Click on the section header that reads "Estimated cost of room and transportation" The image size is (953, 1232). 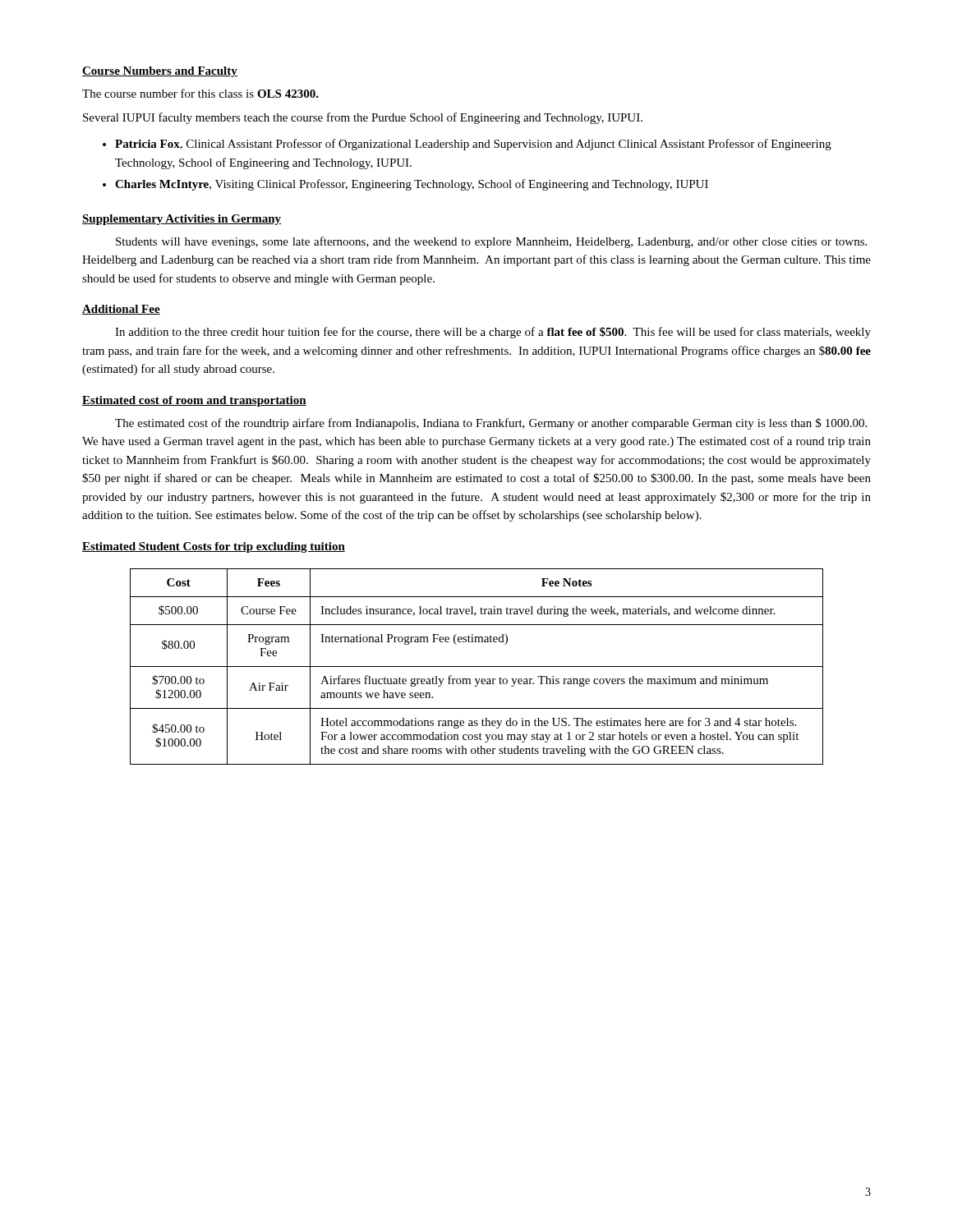point(194,400)
